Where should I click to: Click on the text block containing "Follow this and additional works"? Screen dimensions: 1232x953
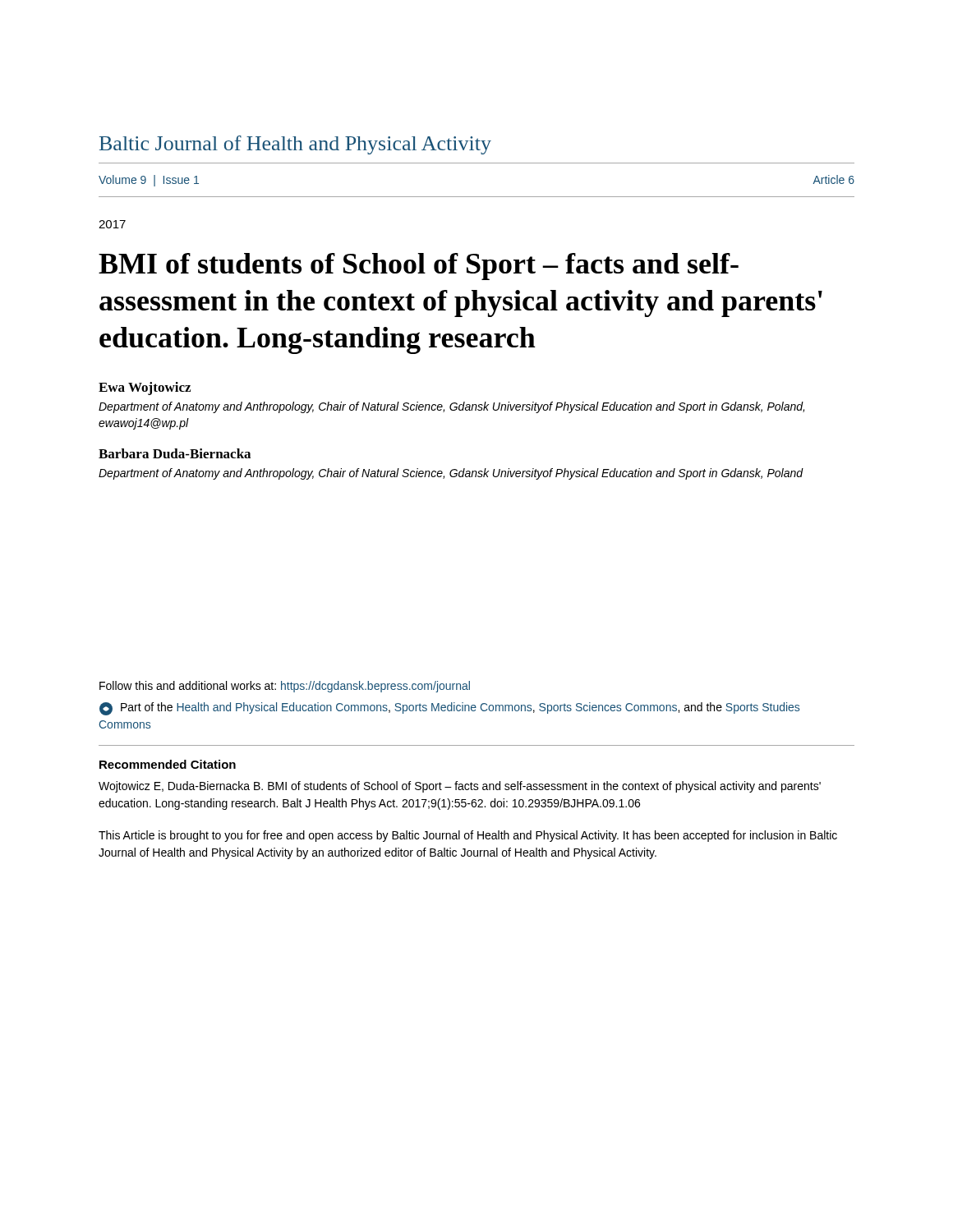[x=285, y=686]
